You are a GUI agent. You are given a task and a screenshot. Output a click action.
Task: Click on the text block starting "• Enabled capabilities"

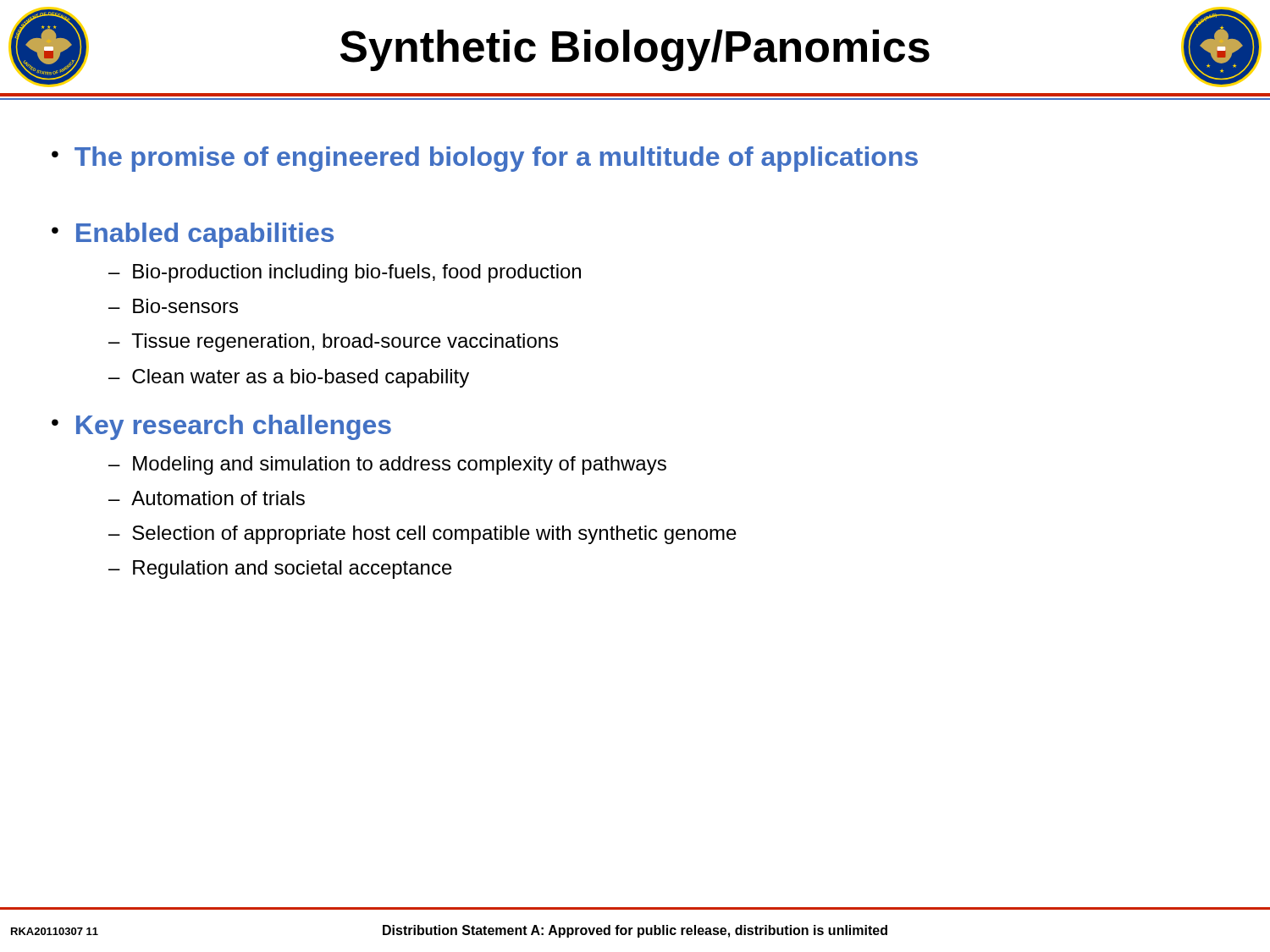point(193,233)
